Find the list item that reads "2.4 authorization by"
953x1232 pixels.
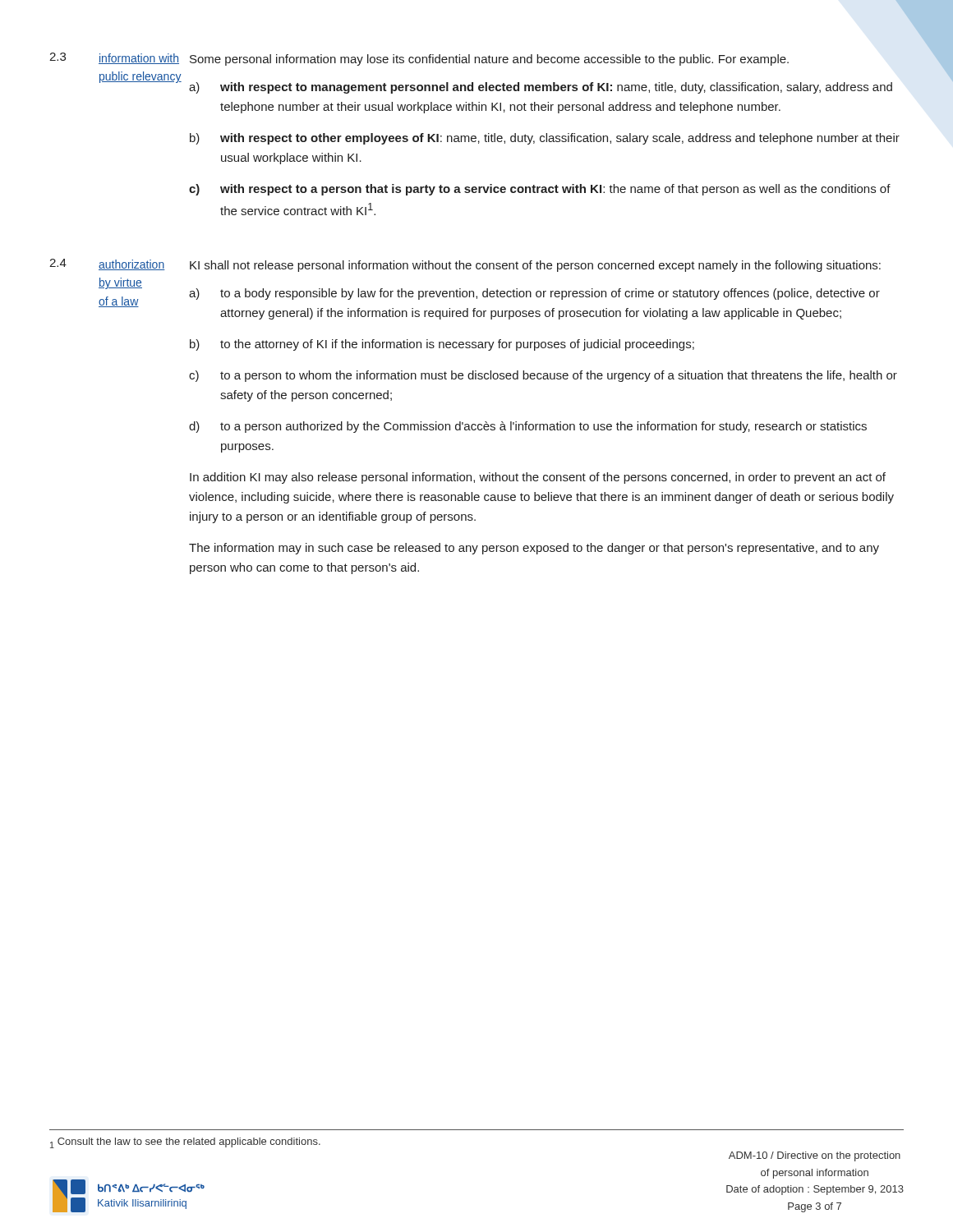click(x=476, y=416)
